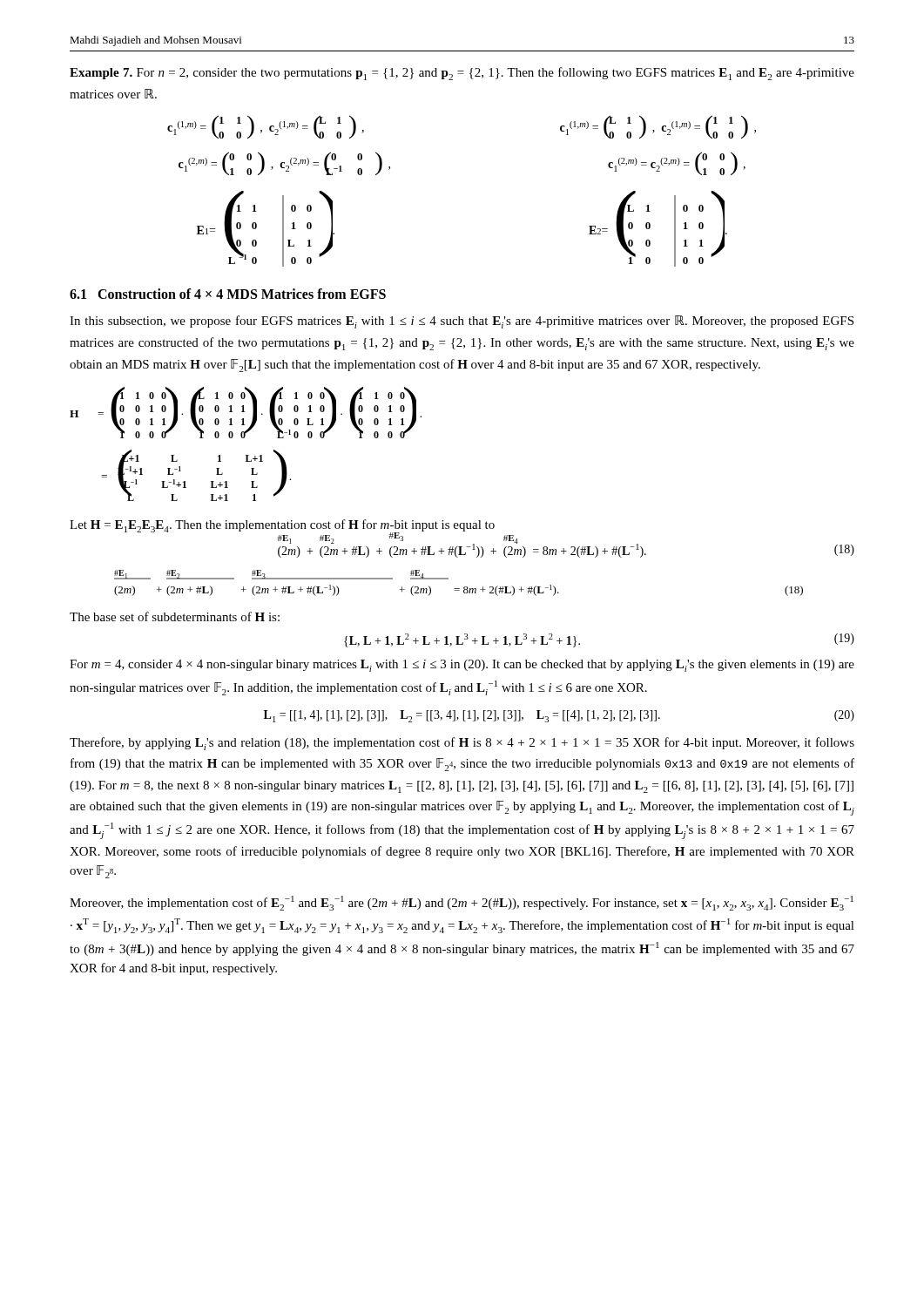Locate the text block that says "Therefore, by applying Li's"
Viewport: 924px width, 1307px height.
[x=462, y=807]
